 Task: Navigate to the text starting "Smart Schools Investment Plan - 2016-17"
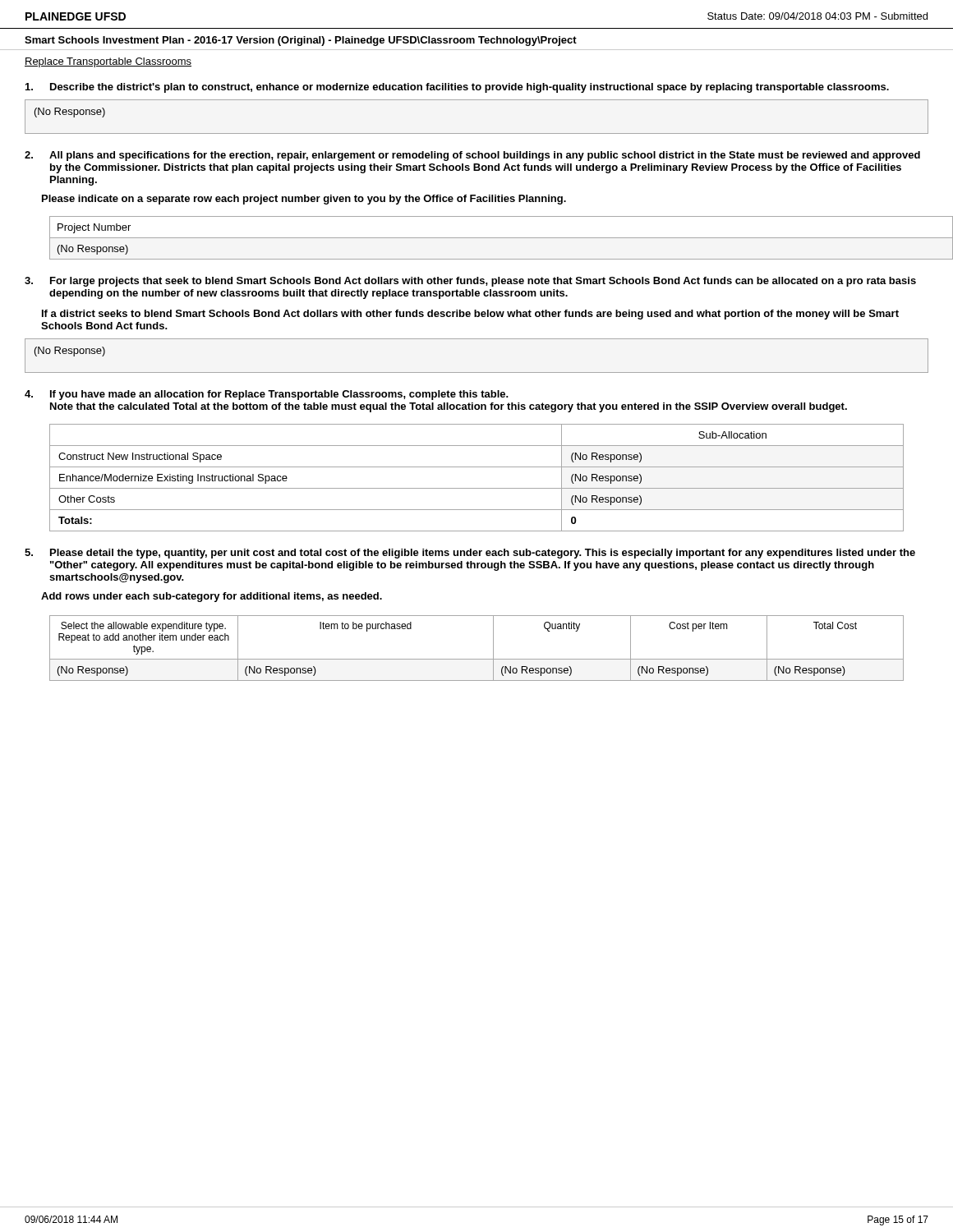click(301, 40)
